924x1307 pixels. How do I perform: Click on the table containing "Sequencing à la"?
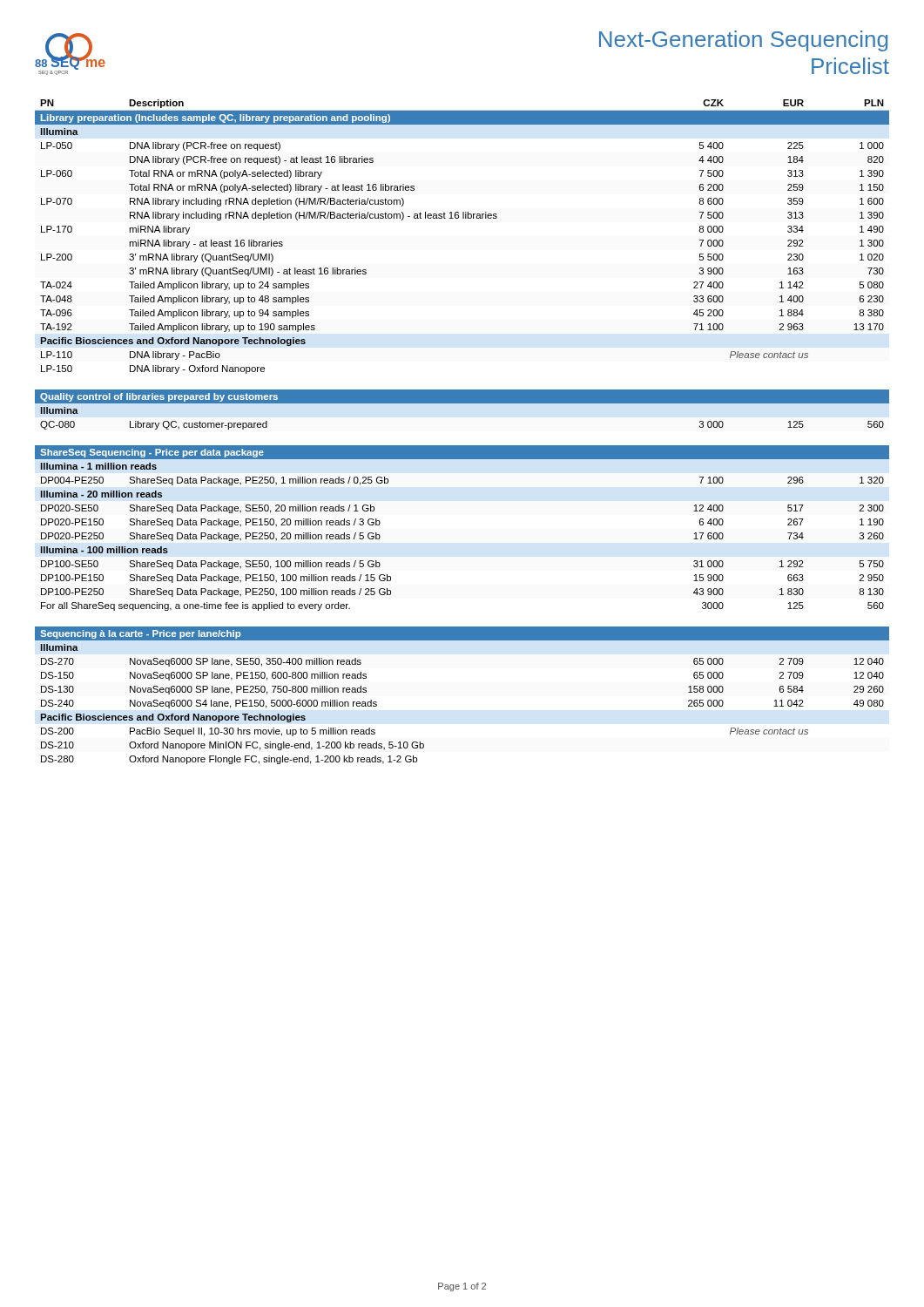tap(462, 697)
